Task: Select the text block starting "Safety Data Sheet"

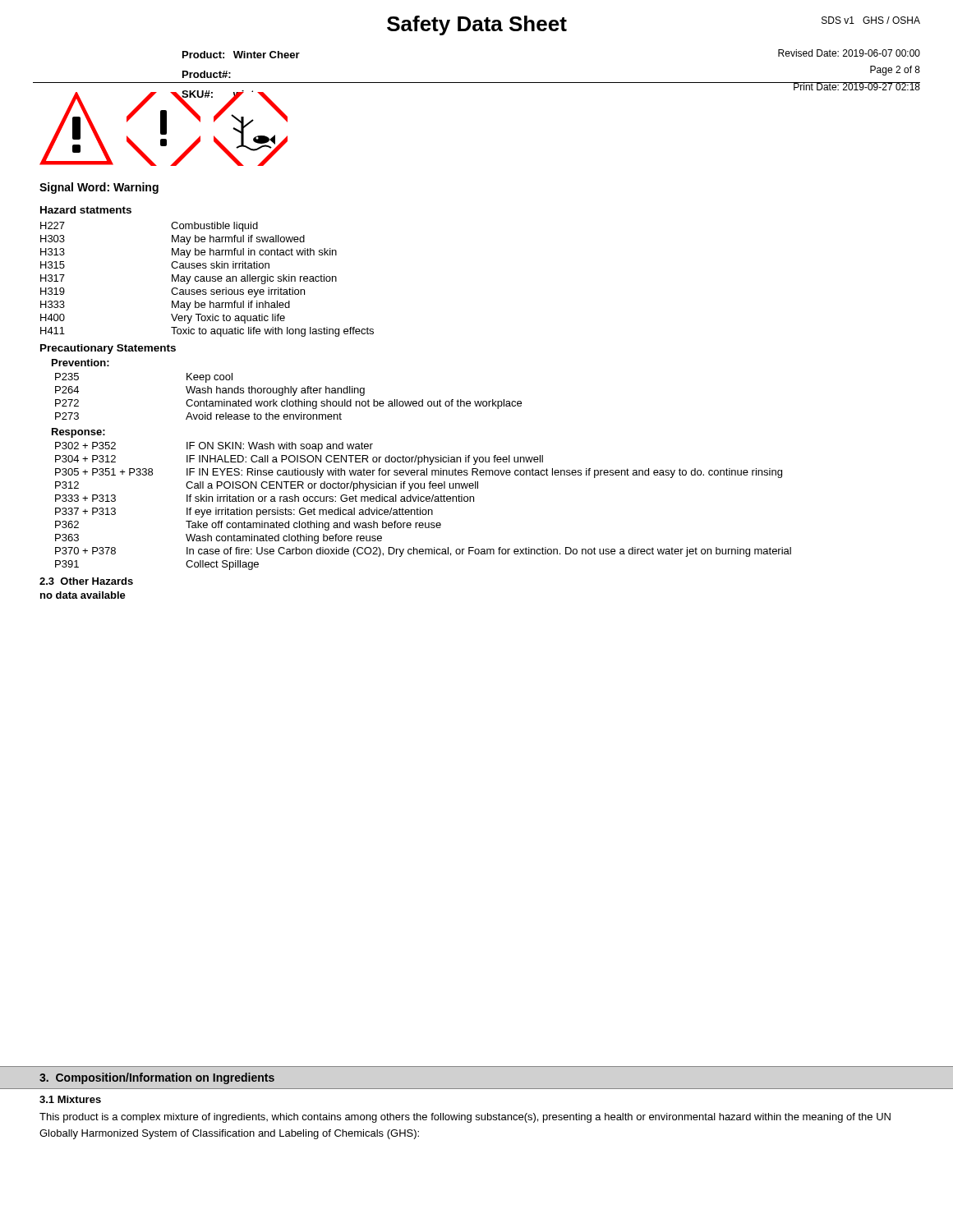Action: click(x=476, y=24)
